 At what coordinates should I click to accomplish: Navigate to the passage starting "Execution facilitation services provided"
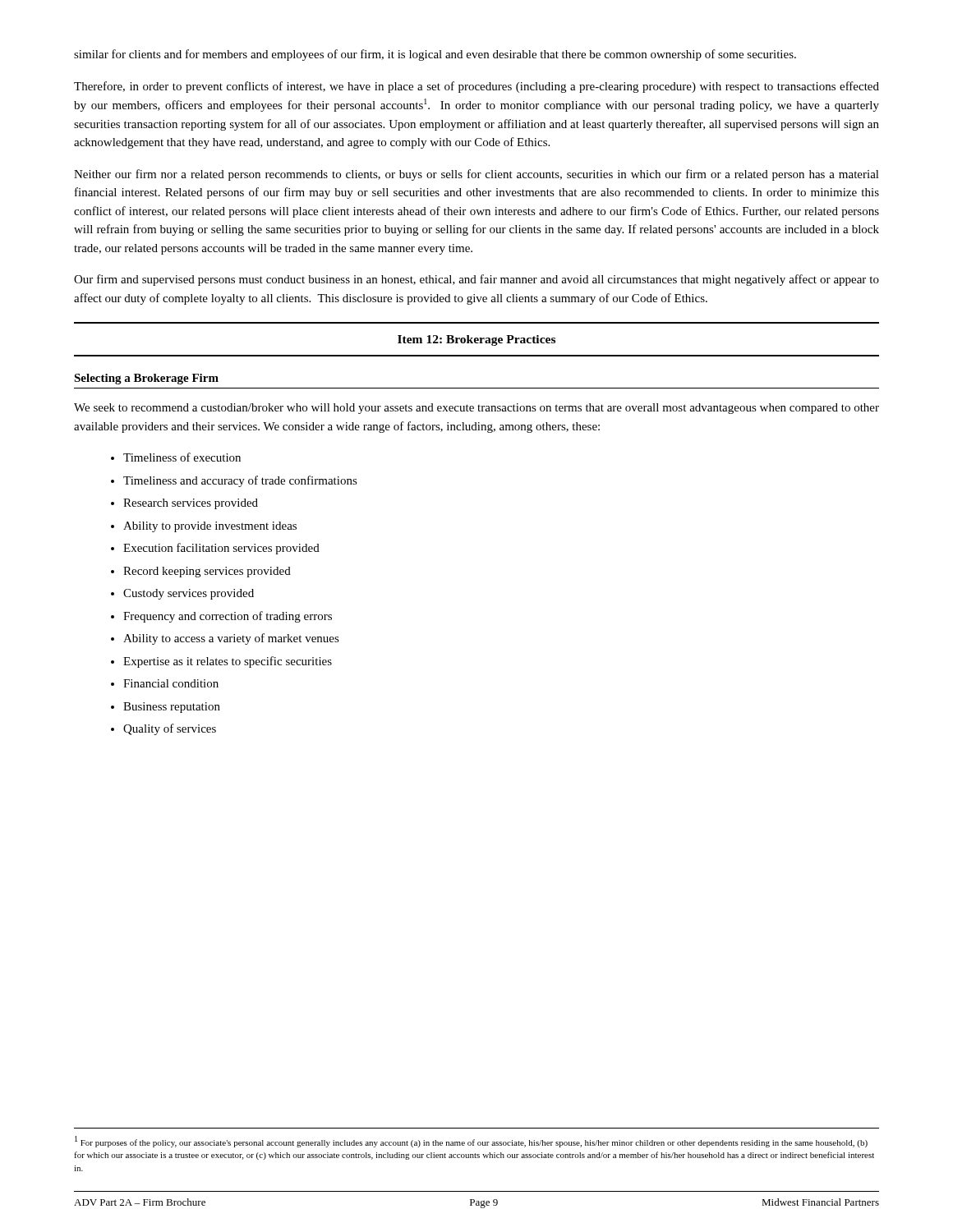[221, 548]
